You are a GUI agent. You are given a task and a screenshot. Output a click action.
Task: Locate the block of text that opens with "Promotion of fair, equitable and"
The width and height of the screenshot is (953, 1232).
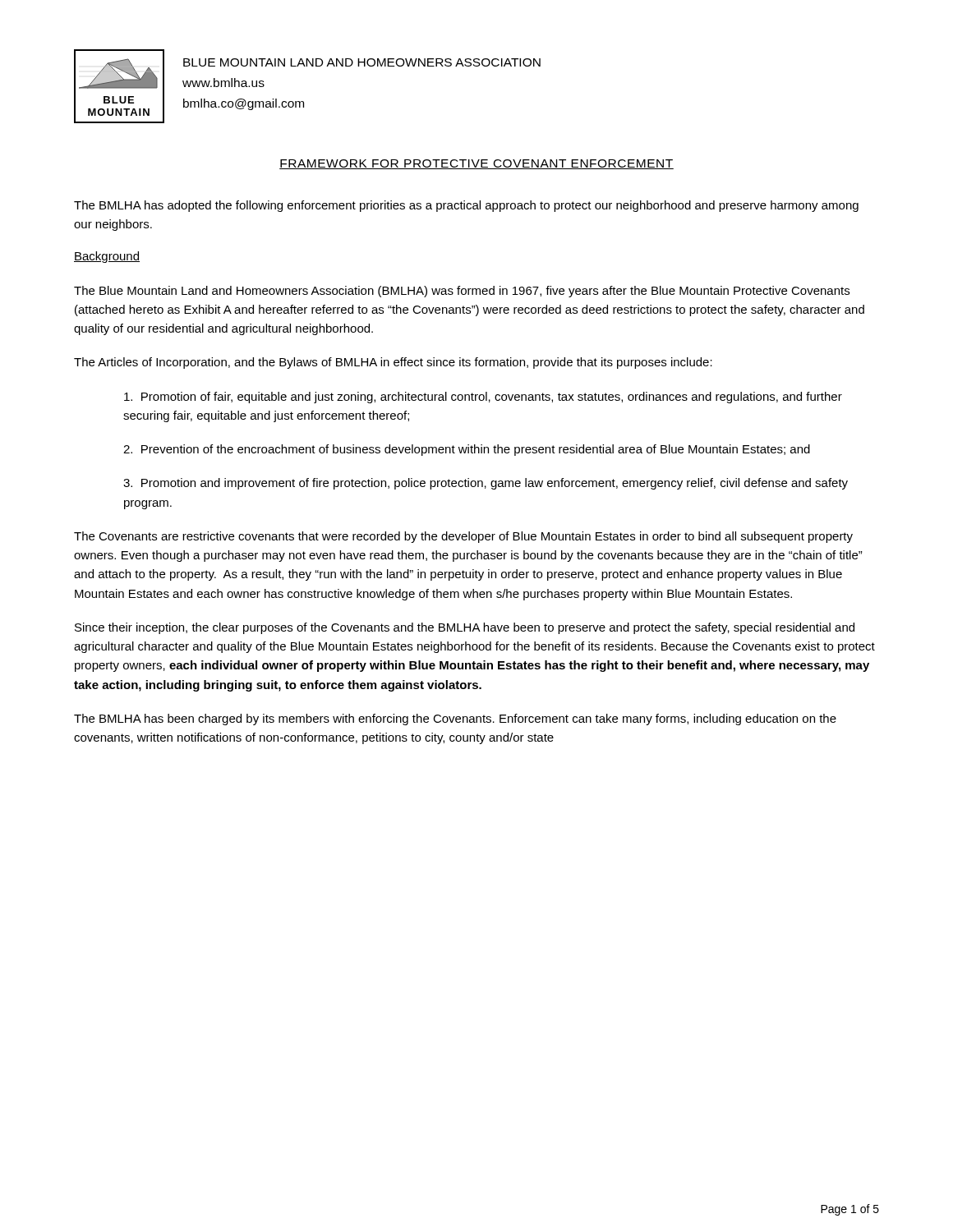click(483, 405)
